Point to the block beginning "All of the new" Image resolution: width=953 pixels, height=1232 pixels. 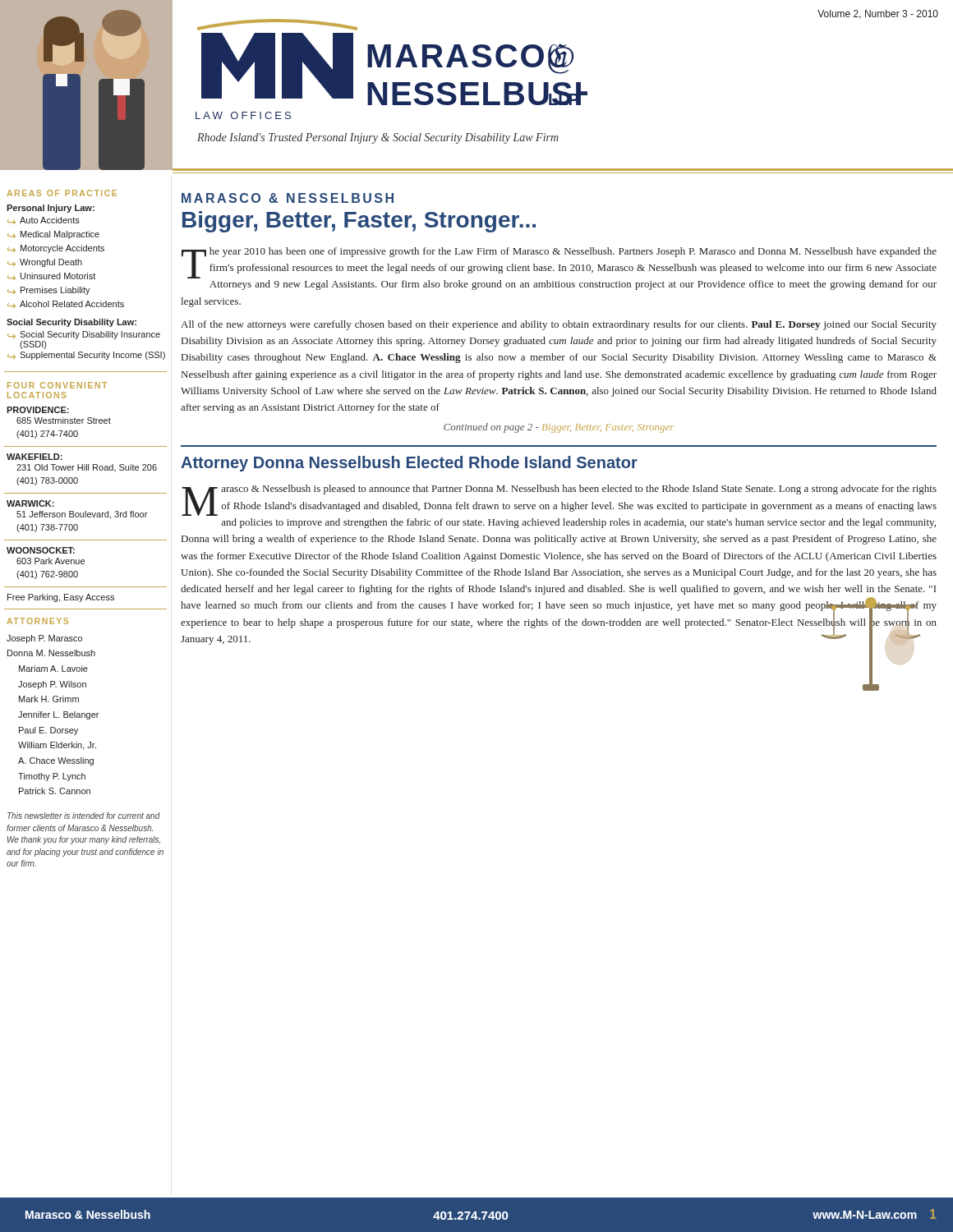pos(559,366)
